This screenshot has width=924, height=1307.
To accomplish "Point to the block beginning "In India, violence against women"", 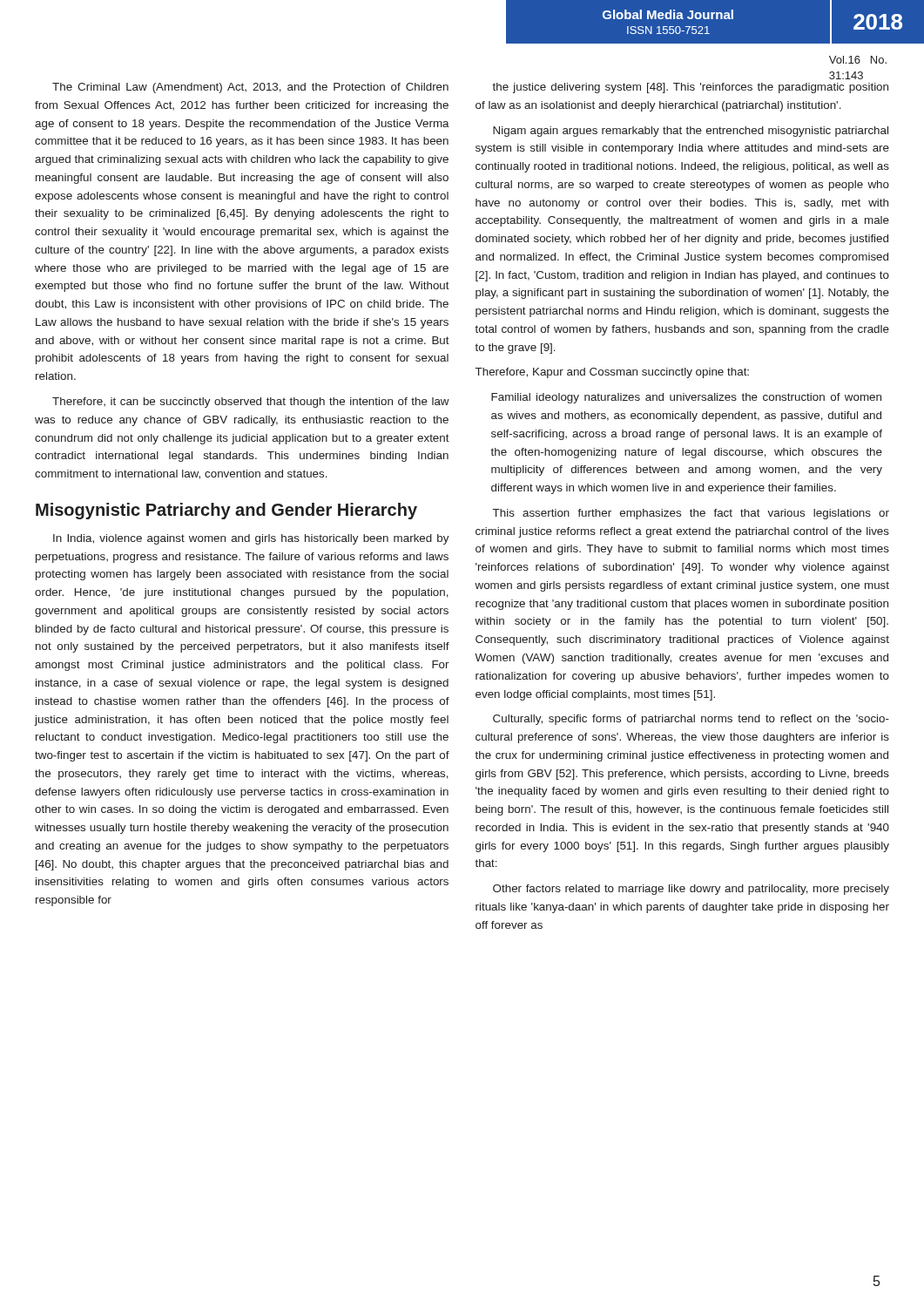I will click(x=242, y=720).
